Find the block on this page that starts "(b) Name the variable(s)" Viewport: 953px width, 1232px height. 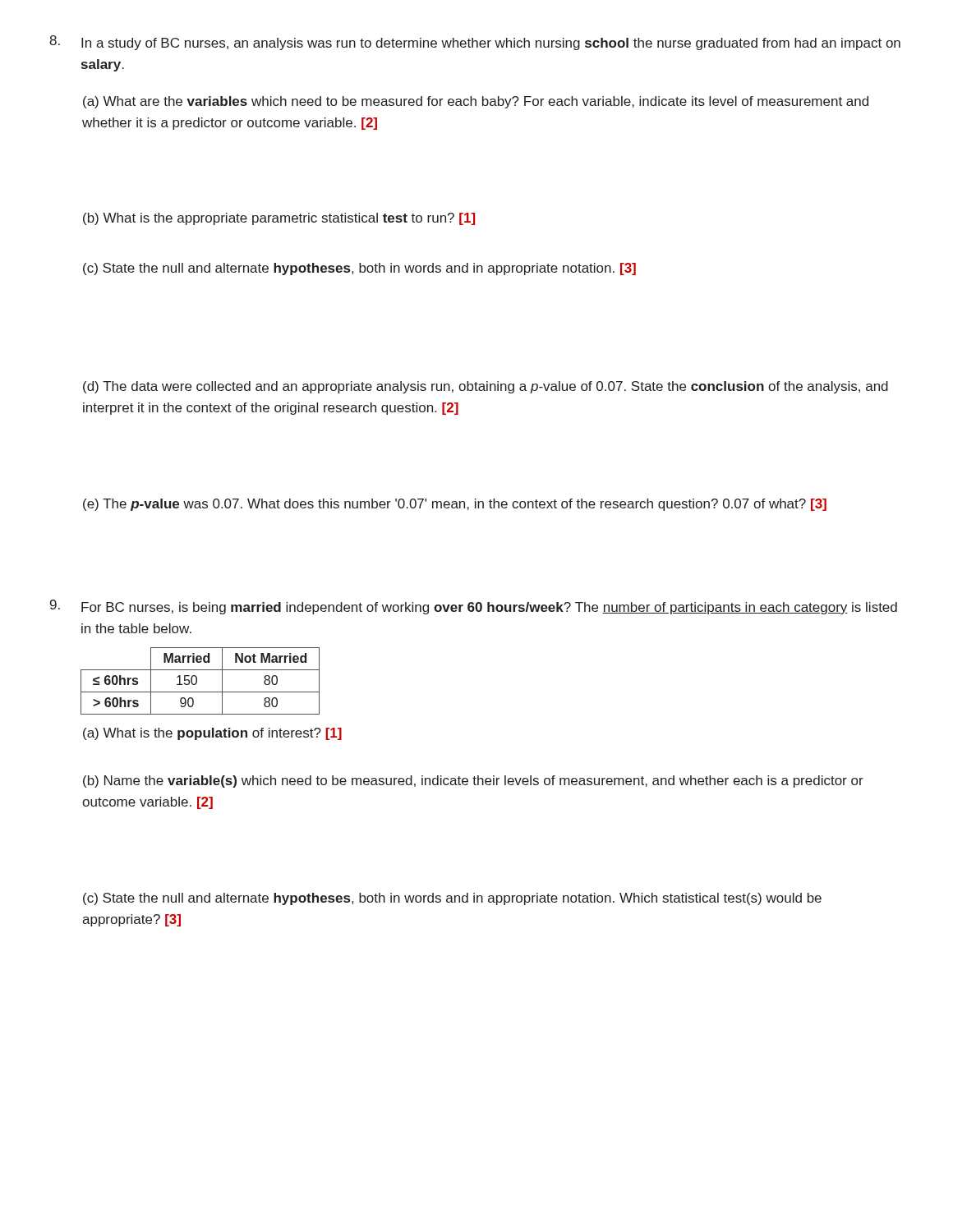(473, 792)
